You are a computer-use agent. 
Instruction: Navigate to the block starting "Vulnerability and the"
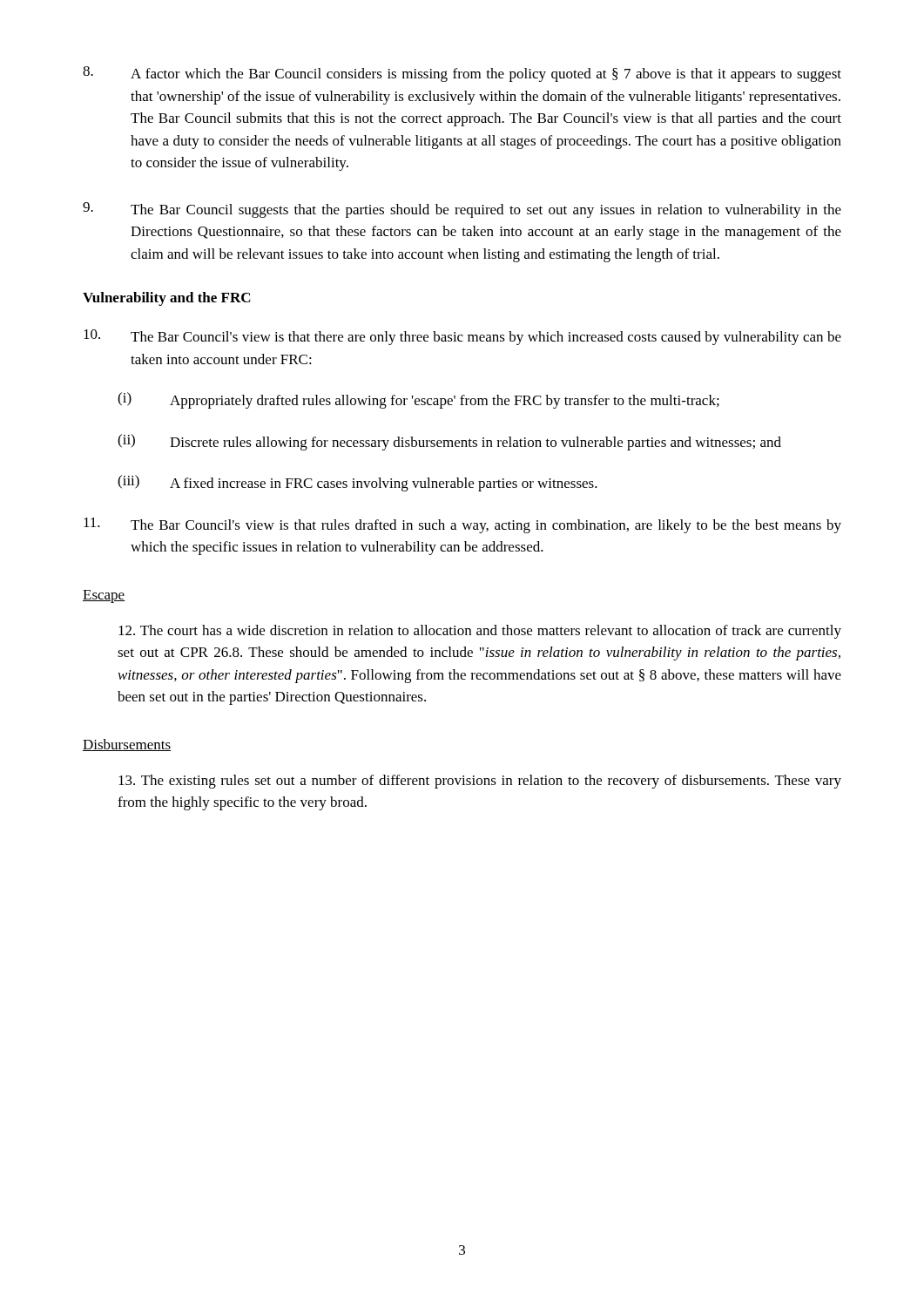pyautogui.click(x=167, y=298)
